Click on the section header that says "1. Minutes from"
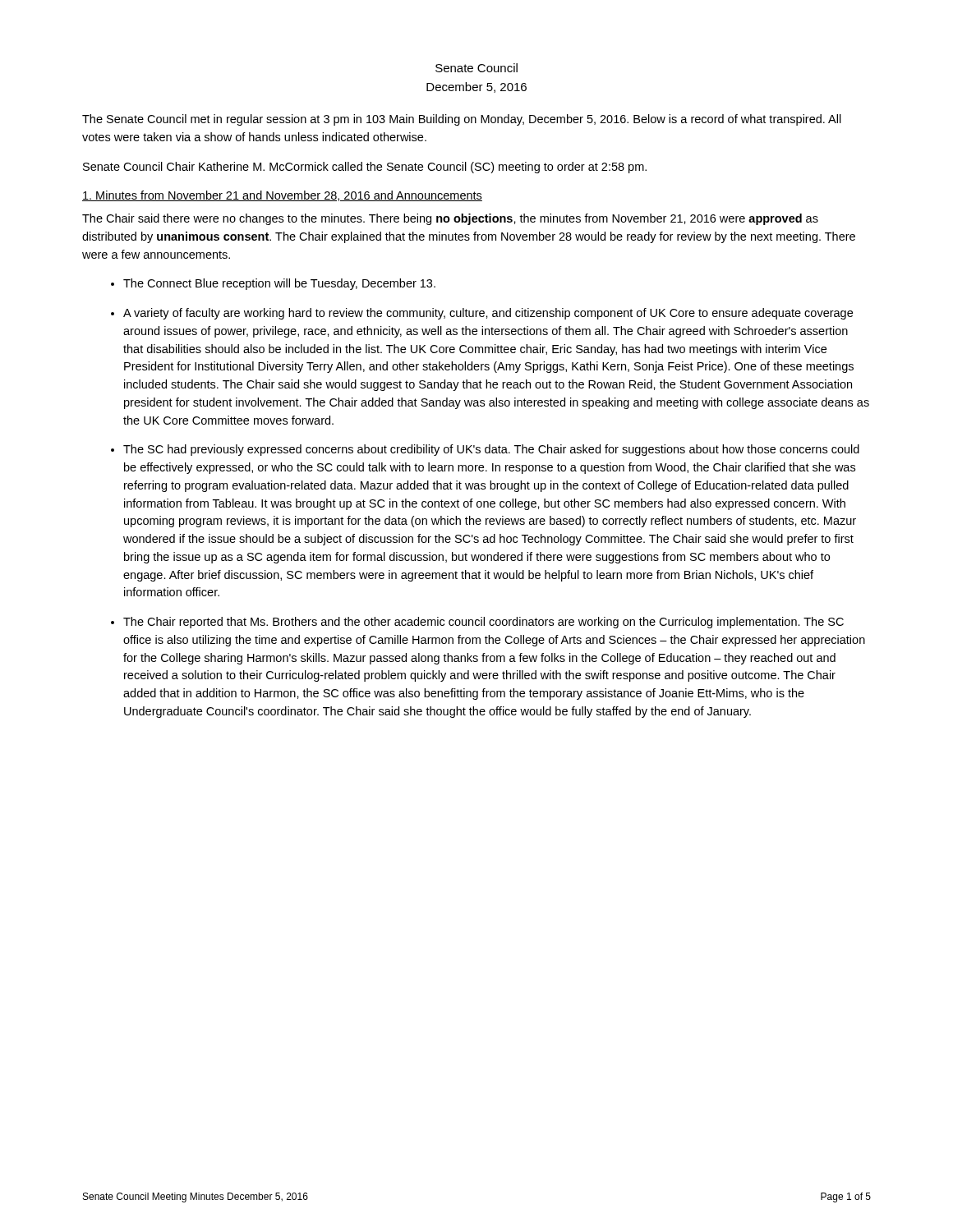 [x=282, y=196]
